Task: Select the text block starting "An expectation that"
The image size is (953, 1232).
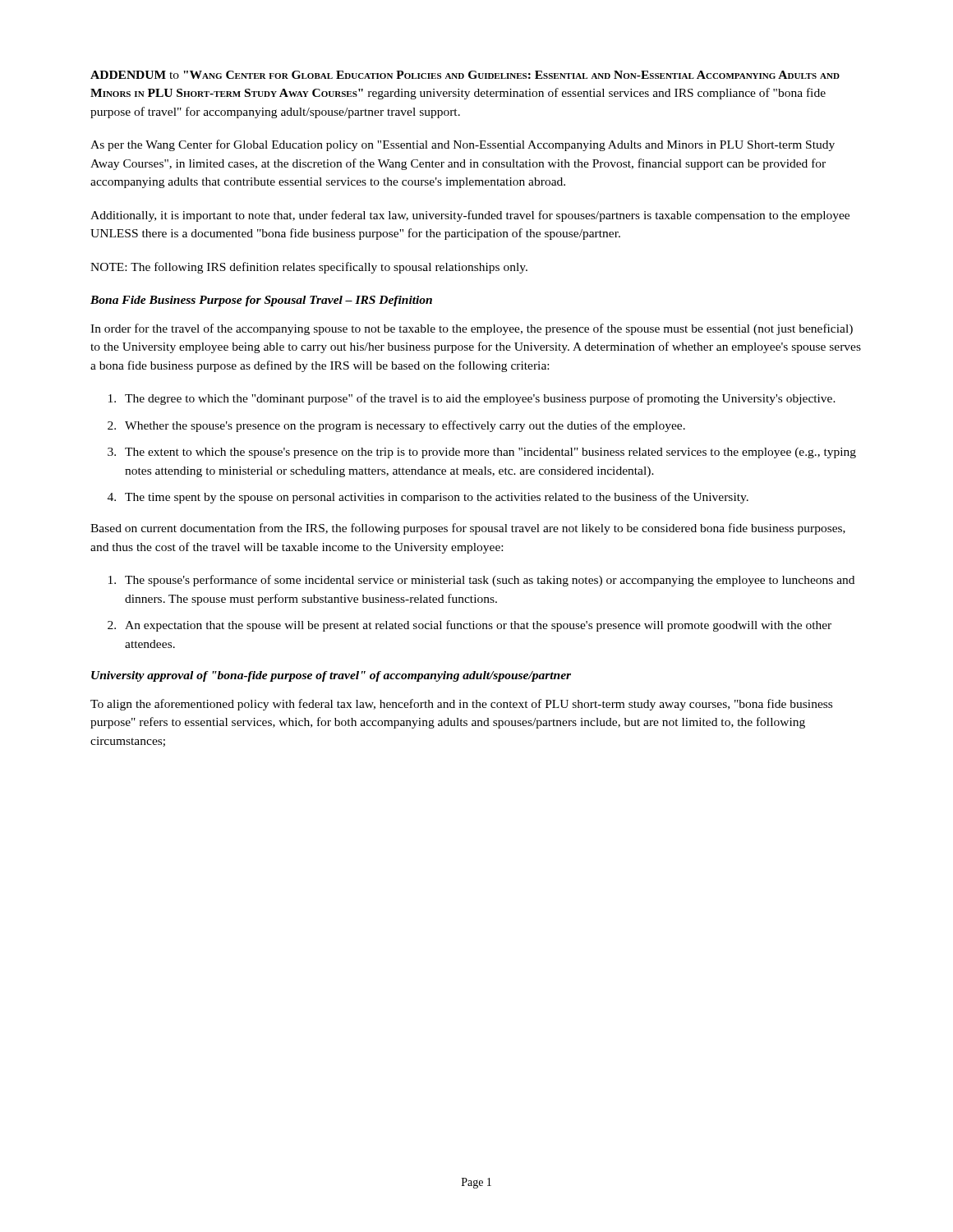Action: [x=478, y=634]
